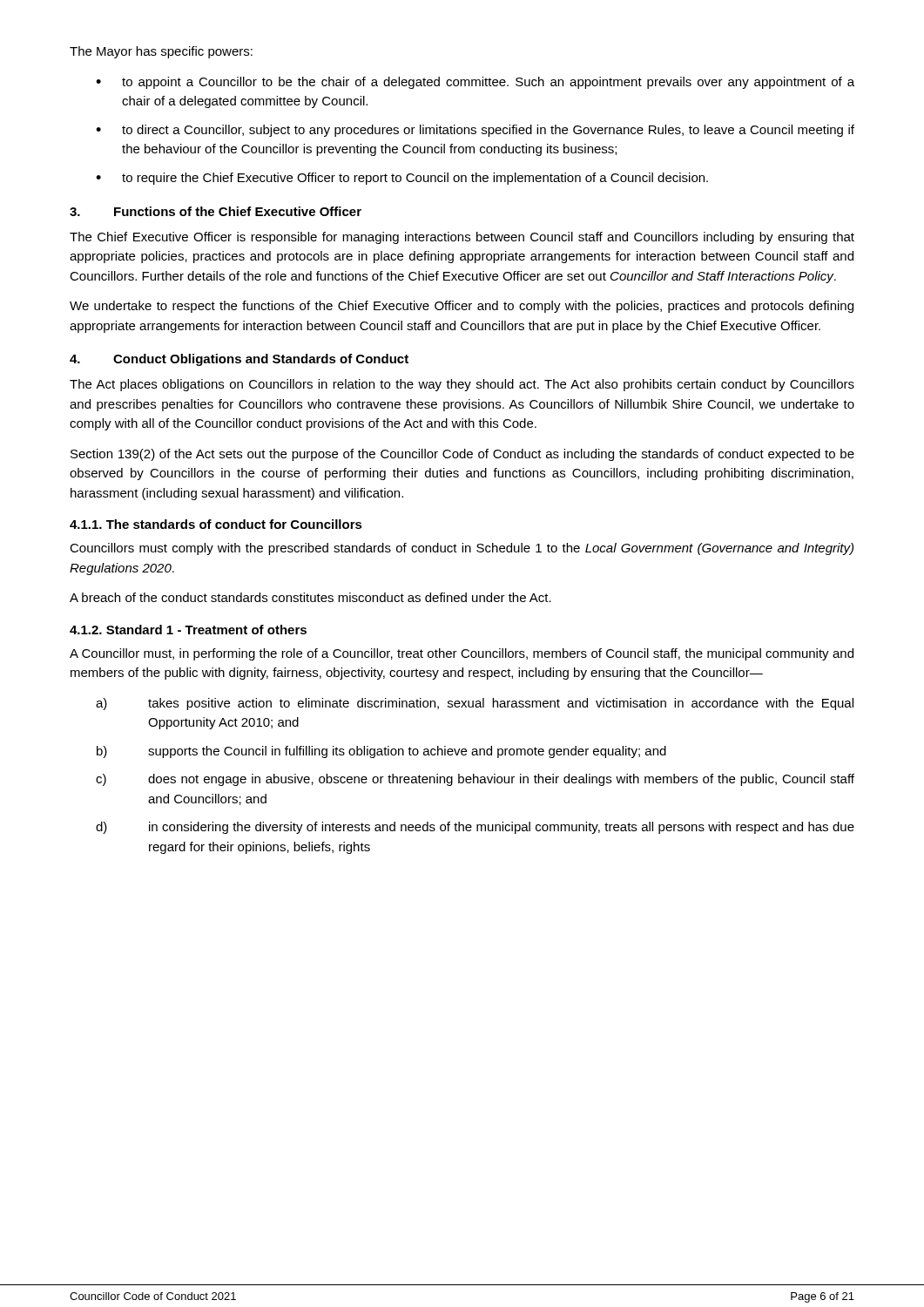Find the block starting "The Chief Executive"
Image resolution: width=924 pixels, height=1307 pixels.
(x=462, y=256)
